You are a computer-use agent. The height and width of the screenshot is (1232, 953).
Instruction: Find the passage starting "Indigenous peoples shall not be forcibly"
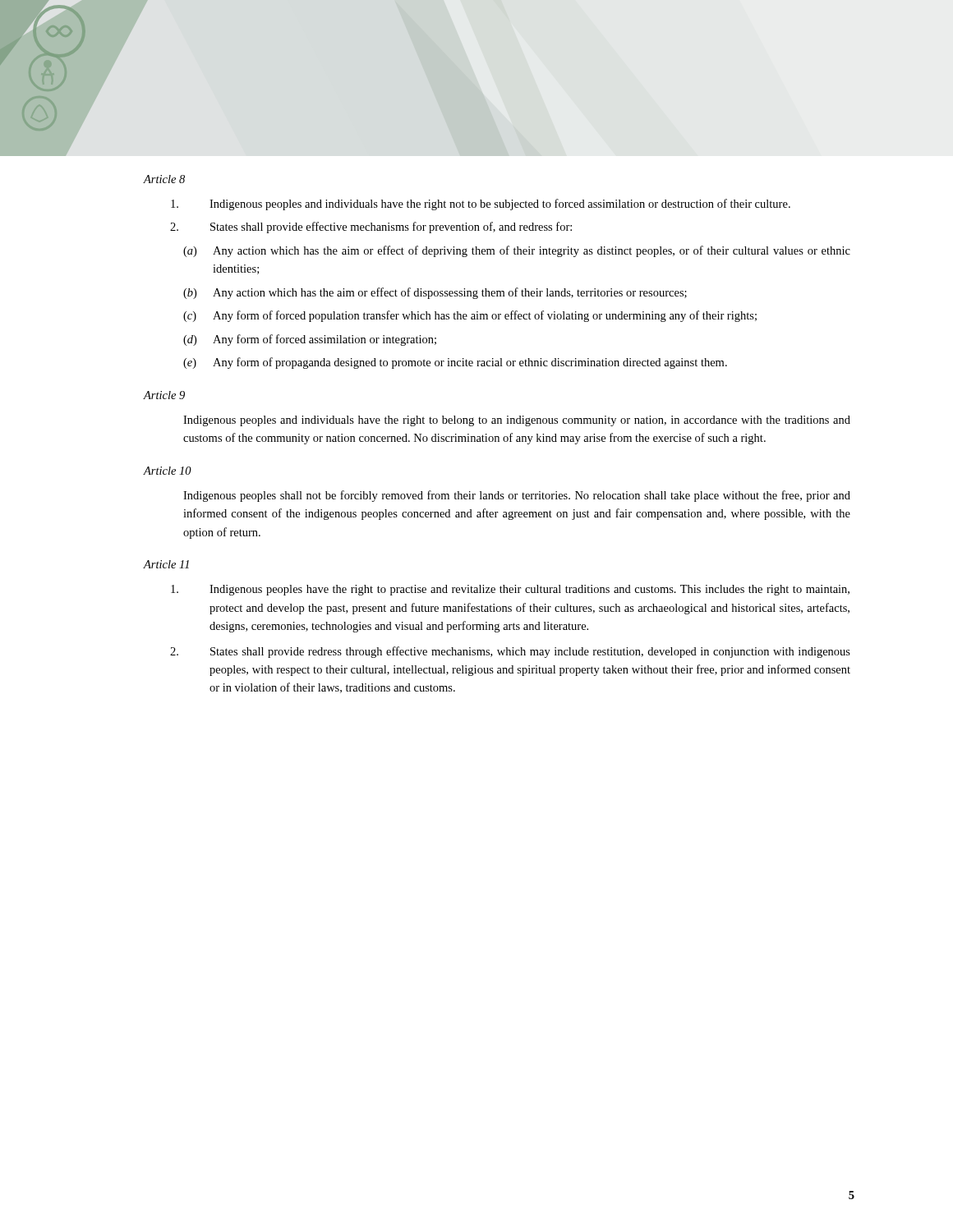(x=517, y=513)
